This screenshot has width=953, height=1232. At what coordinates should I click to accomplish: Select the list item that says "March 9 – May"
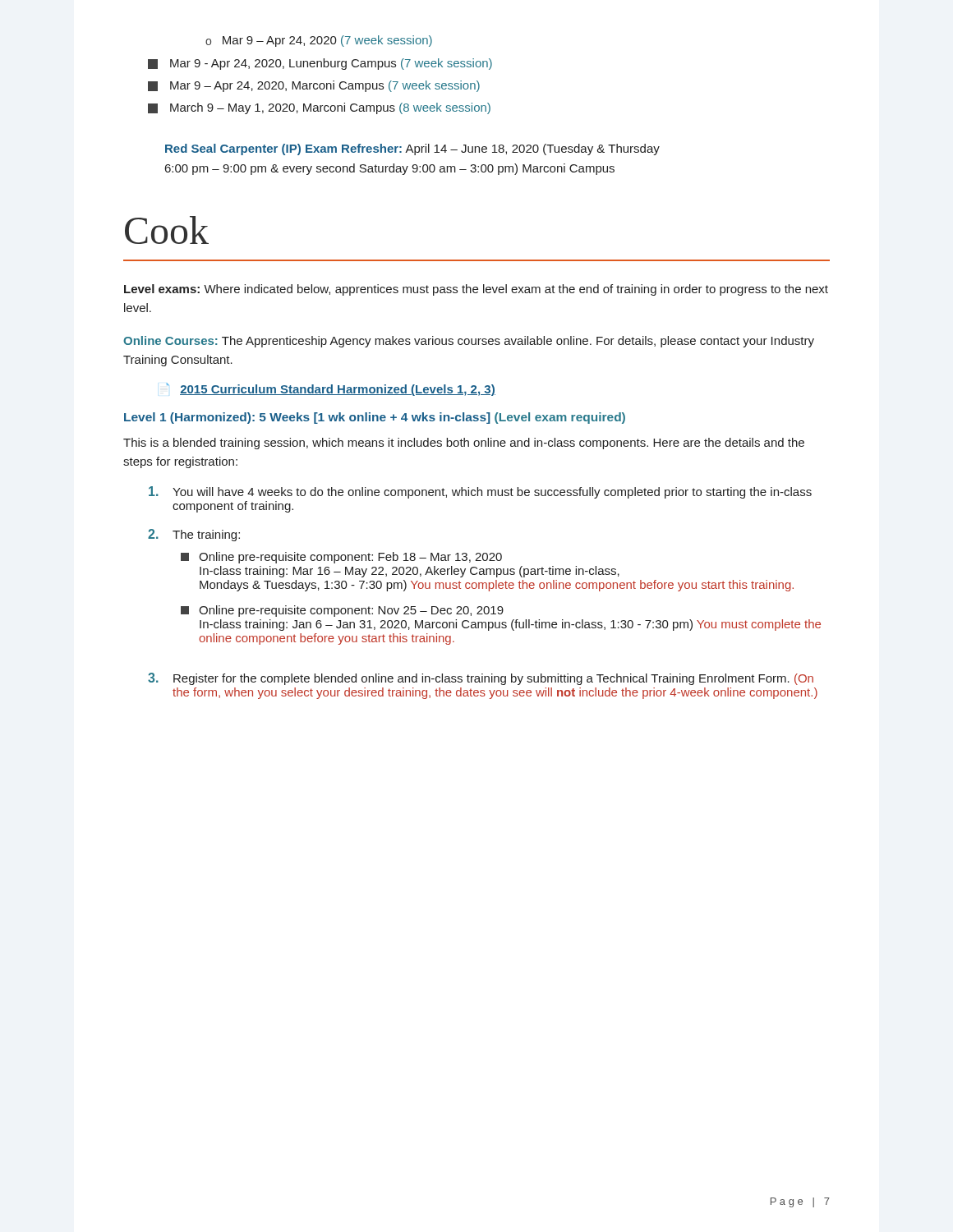320,107
